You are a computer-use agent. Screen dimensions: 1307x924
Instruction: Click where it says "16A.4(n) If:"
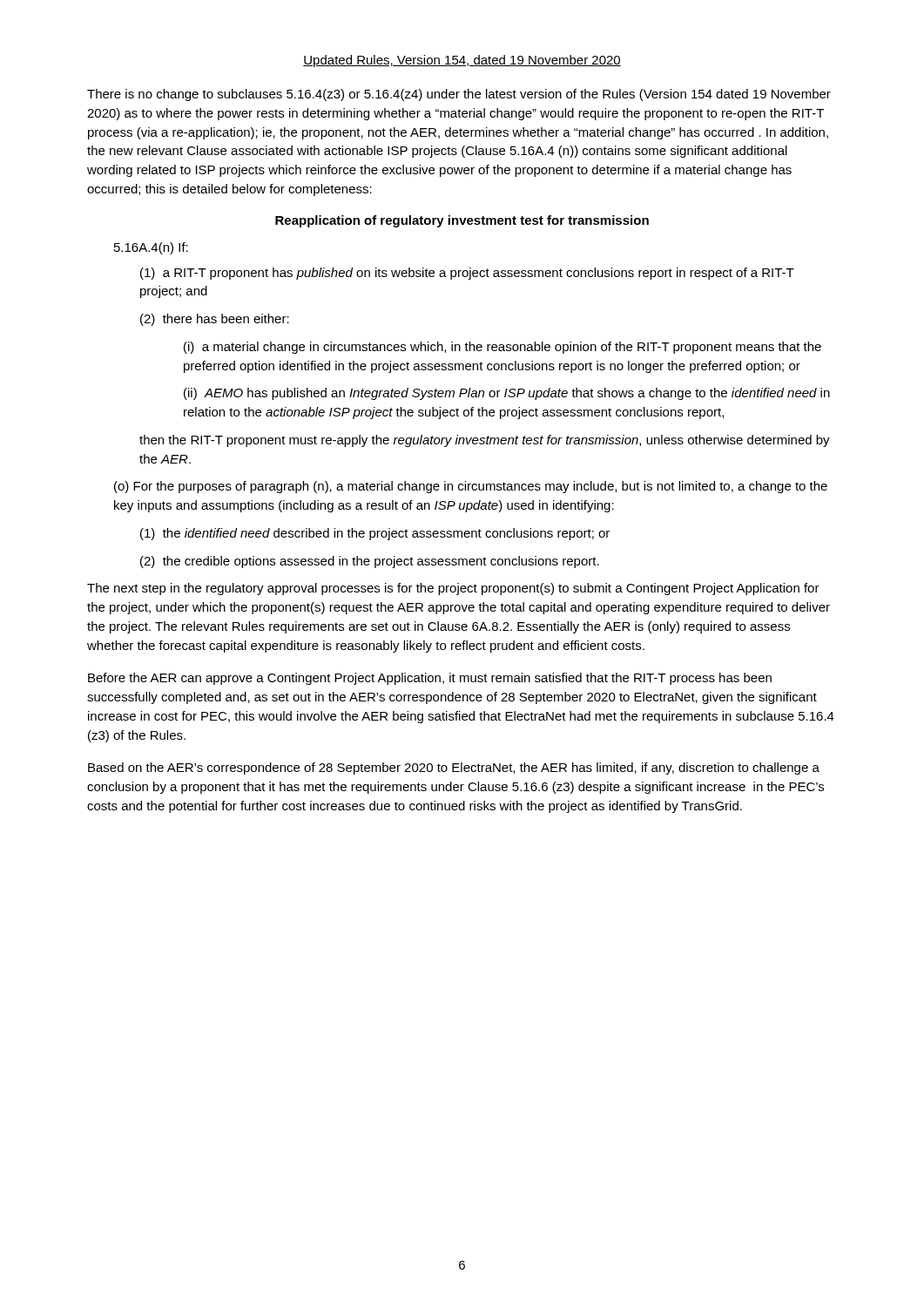pos(151,247)
